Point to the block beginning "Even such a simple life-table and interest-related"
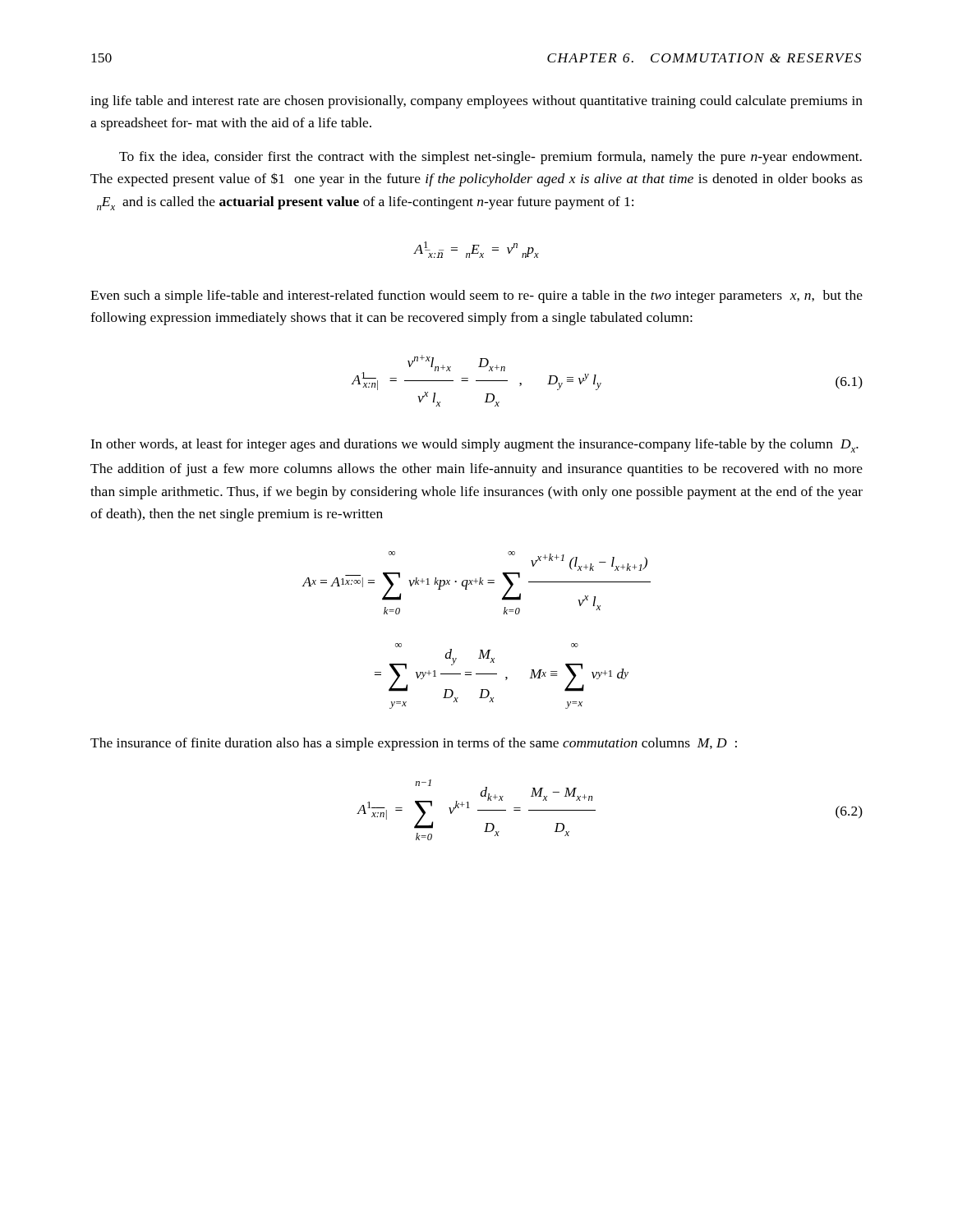 (x=476, y=306)
